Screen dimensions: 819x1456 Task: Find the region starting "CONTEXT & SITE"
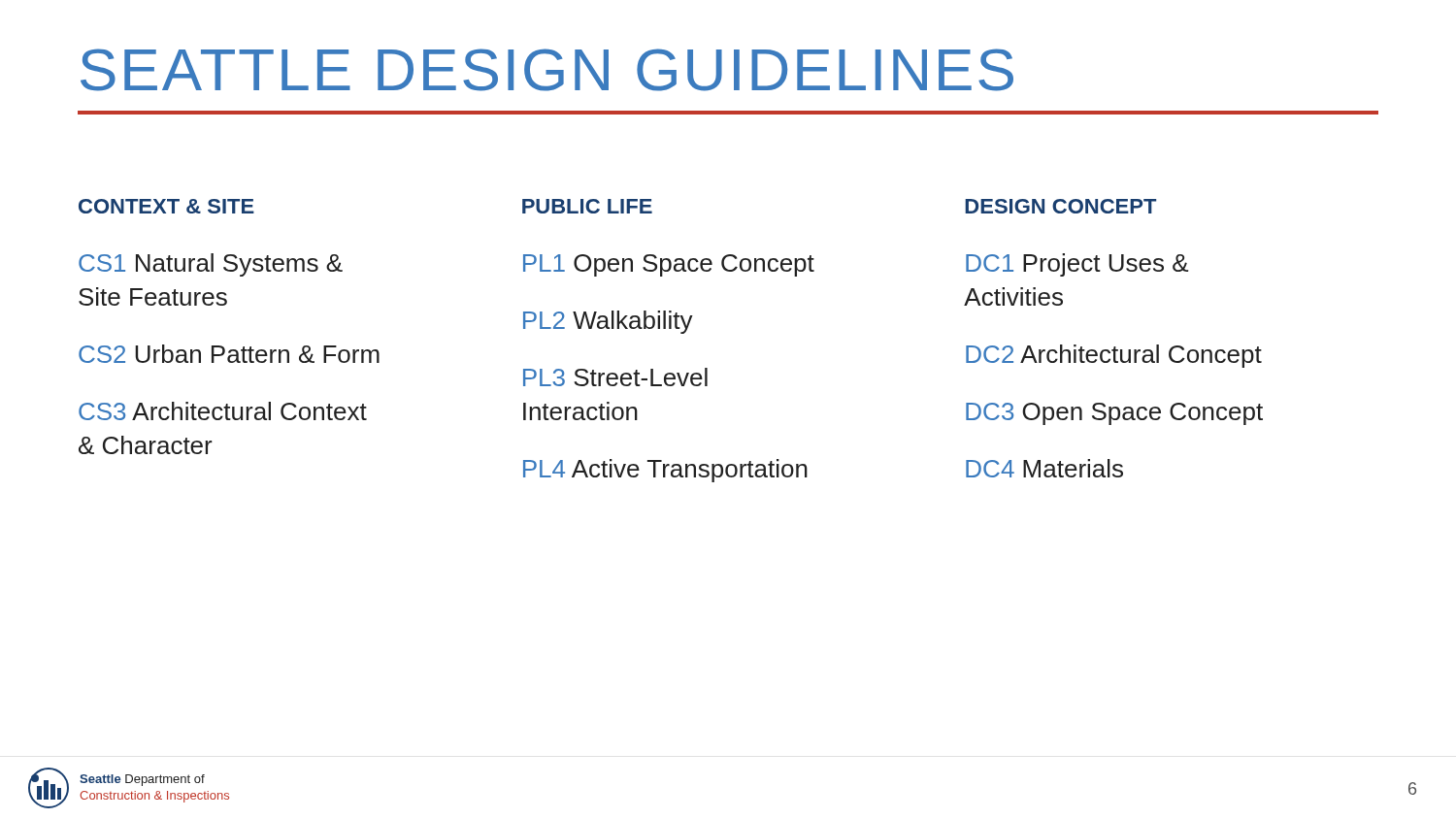tap(166, 206)
